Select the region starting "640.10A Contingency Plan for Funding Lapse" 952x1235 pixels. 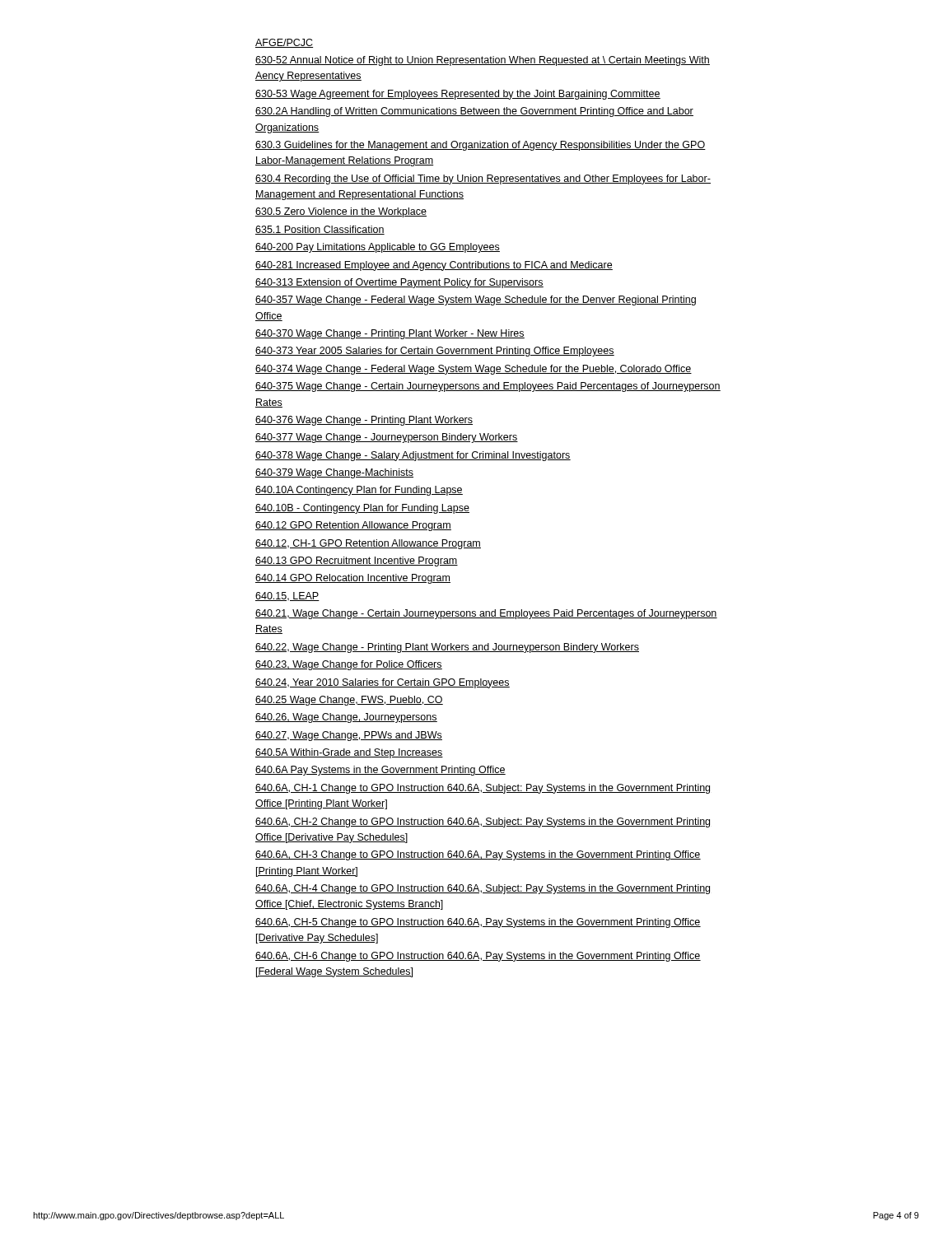click(x=359, y=491)
